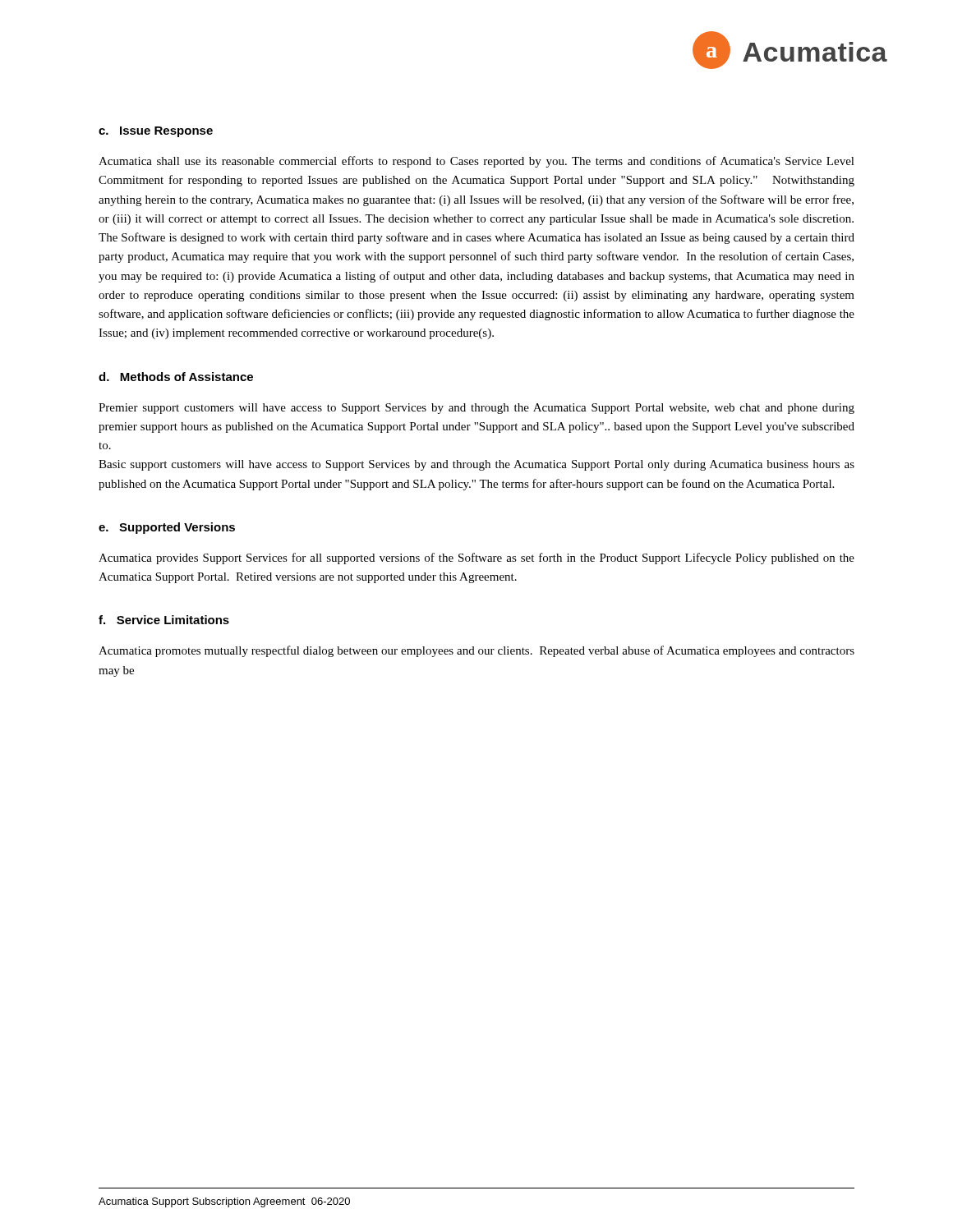This screenshot has height=1232, width=953.
Task: Click on the text block that says "Acumatica shall use its reasonable commercial efforts to"
Action: (x=476, y=247)
